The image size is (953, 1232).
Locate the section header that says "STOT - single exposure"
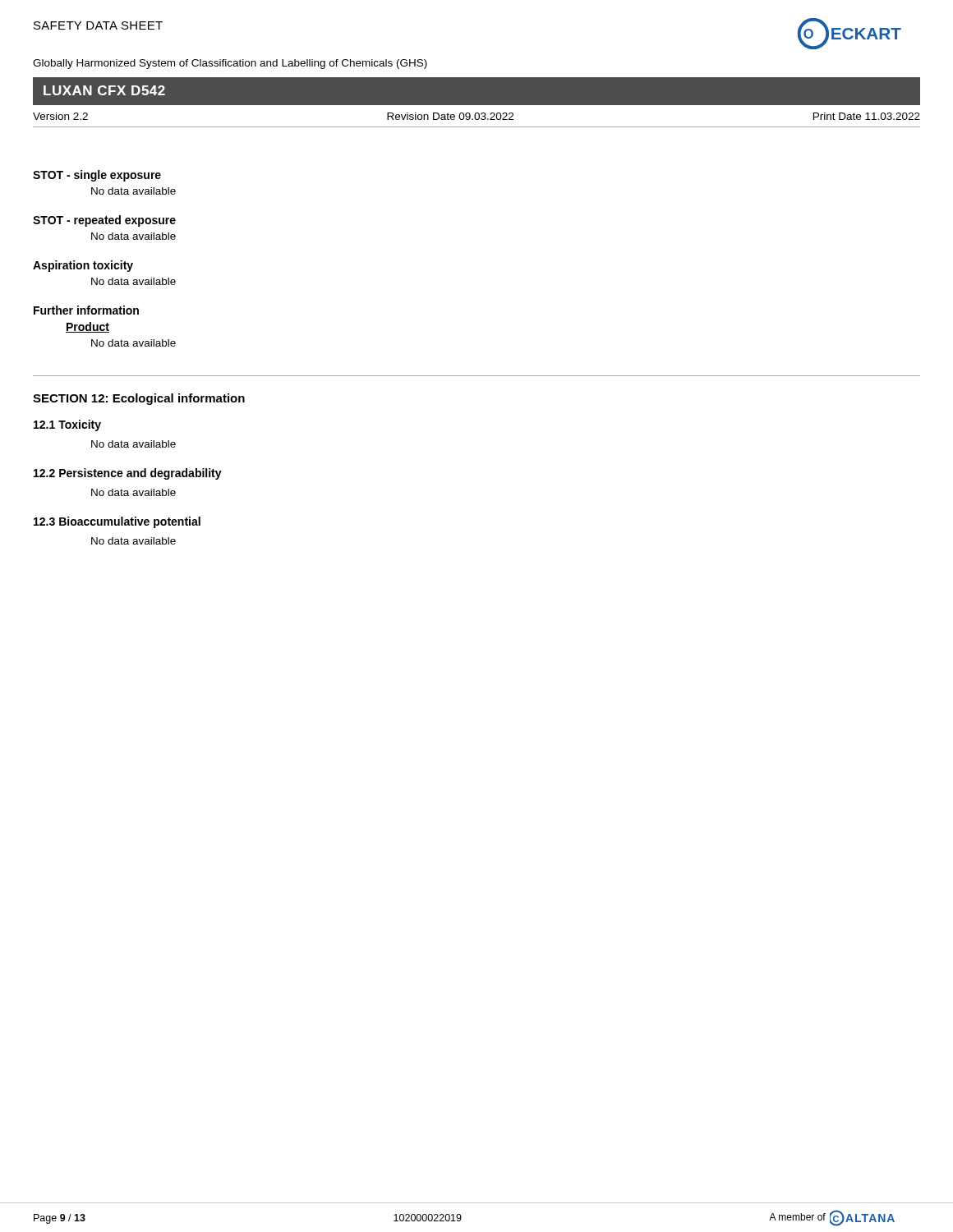coord(97,175)
